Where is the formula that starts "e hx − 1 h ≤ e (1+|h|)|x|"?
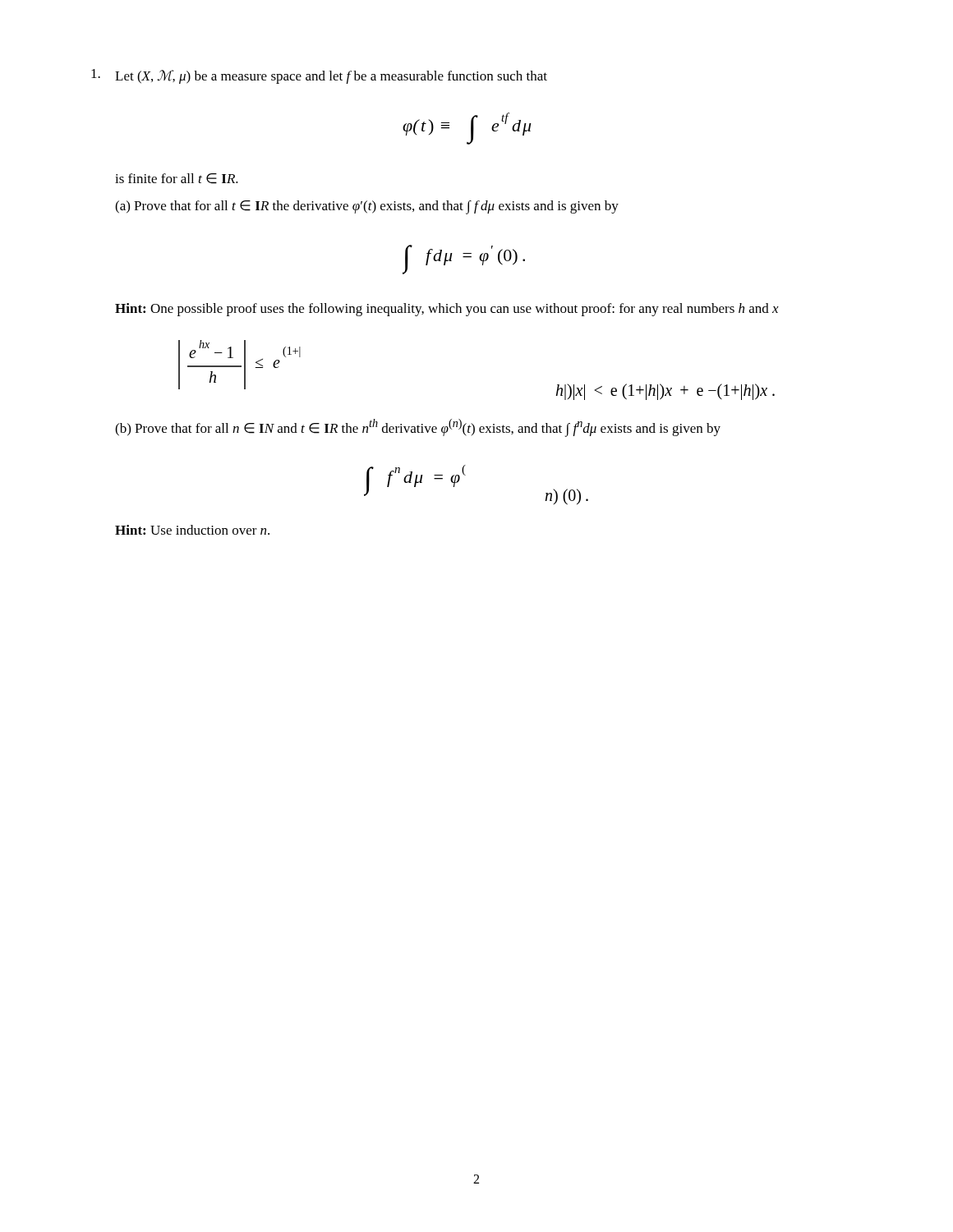Image resolution: width=953 pixels, height=1232 pixels. coord(244,369)
